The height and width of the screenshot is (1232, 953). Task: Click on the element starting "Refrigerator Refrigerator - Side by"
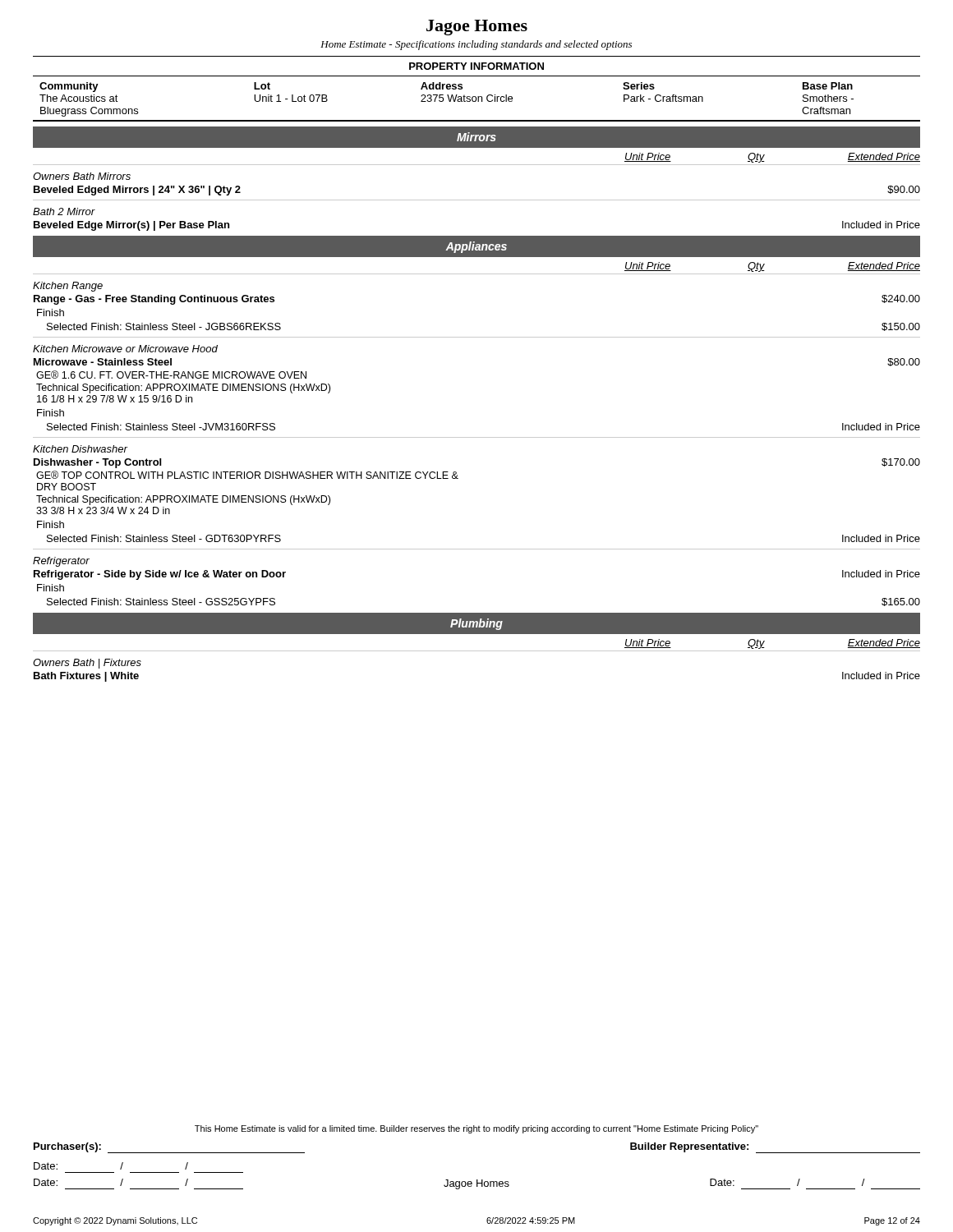pos(61,562)
